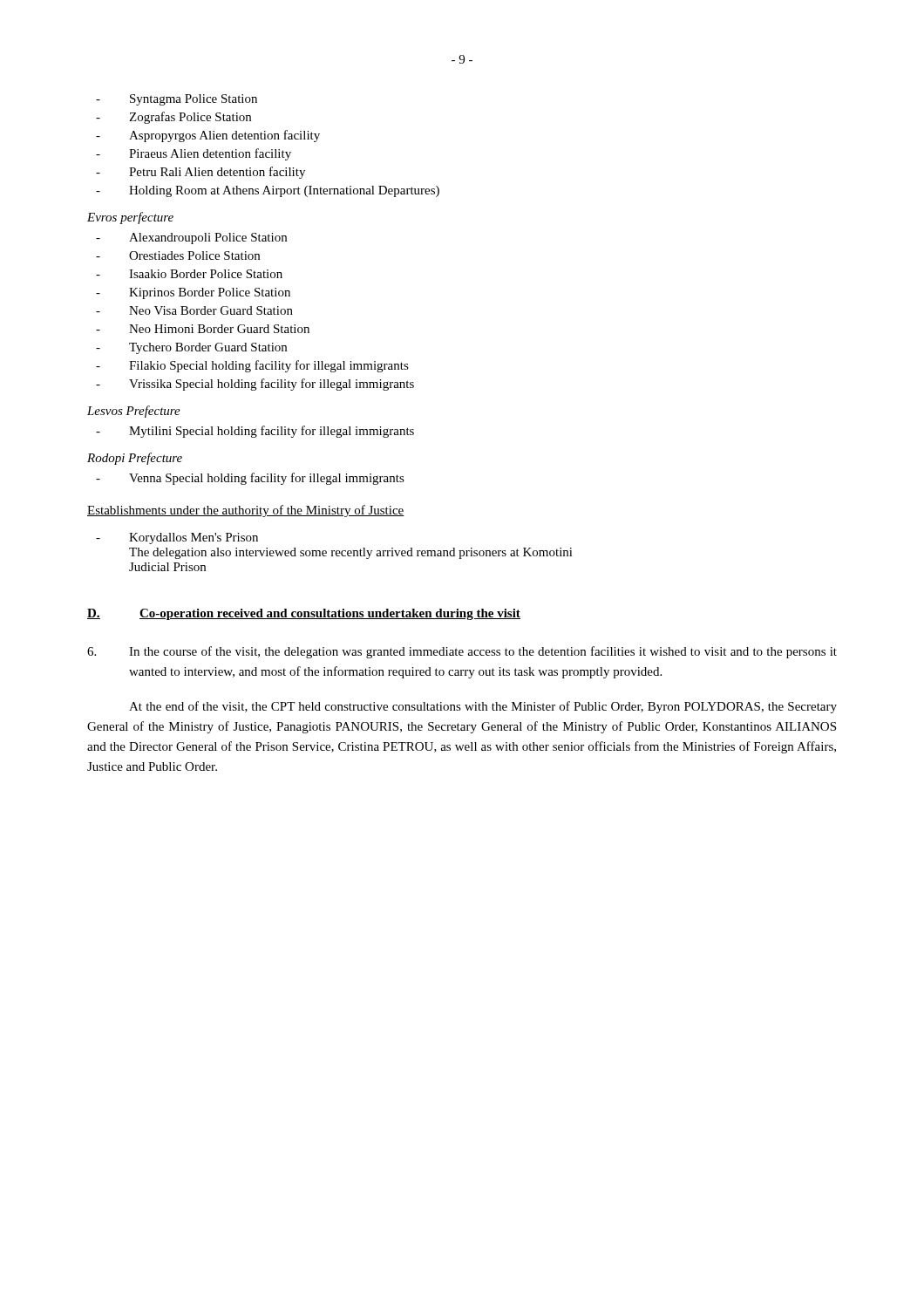
Task: Select the text starting "- Mytilini Special"
Action: 255,432
